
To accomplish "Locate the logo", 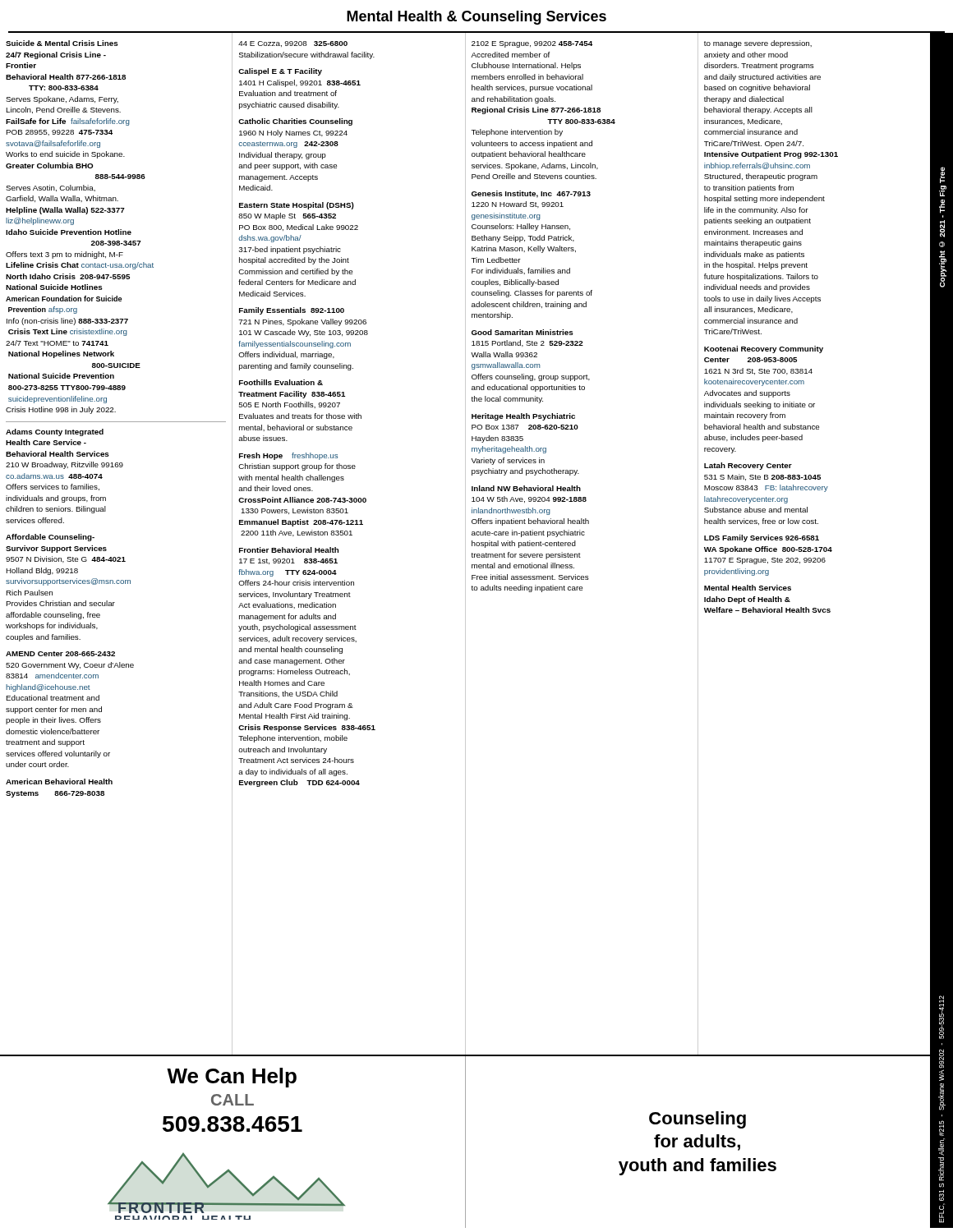I will (x=232, y=1183).
